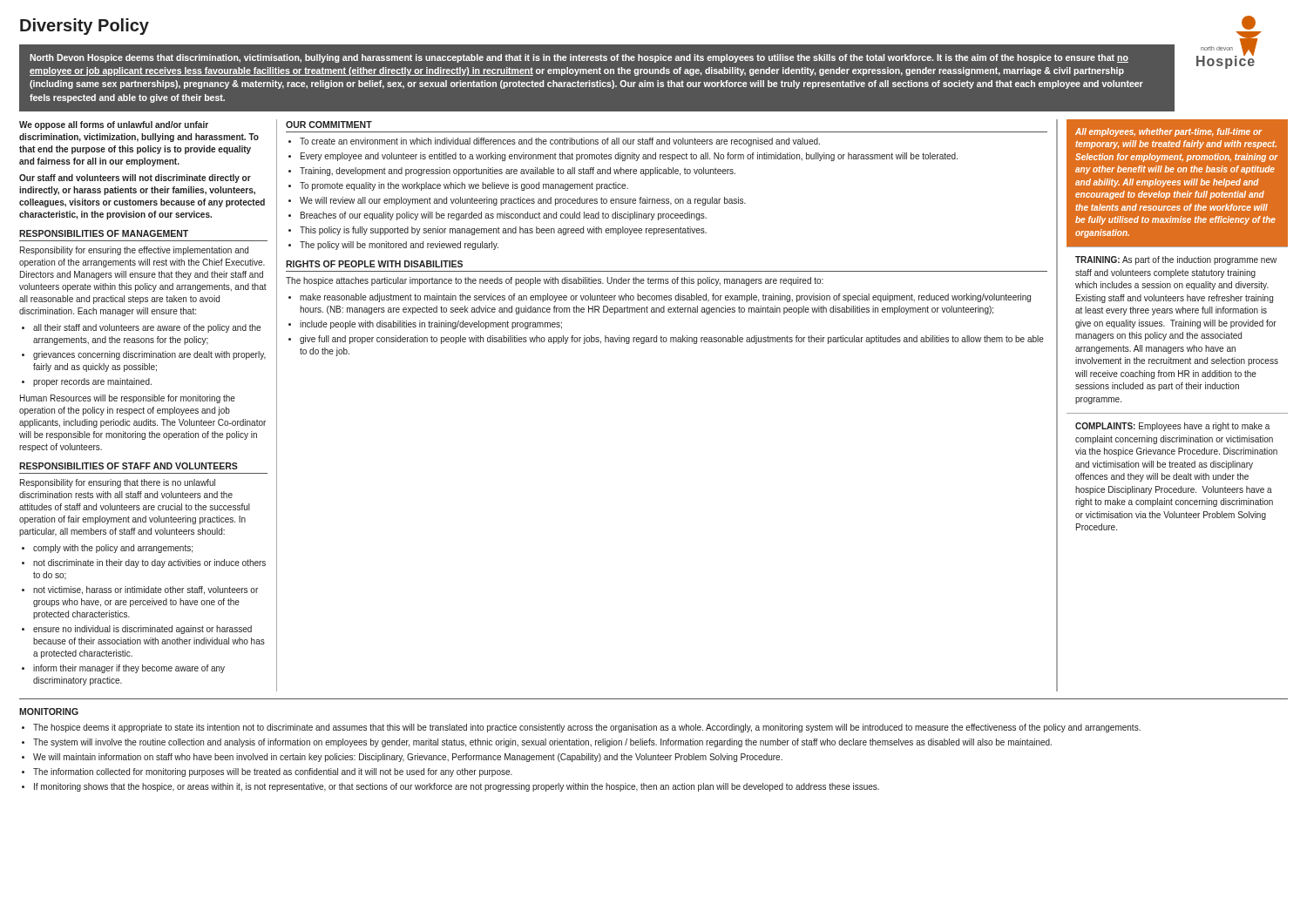Locate the section header that says "OUR COMMITMENT"
The image size is (1307, 924).
[x=329, y=124]
